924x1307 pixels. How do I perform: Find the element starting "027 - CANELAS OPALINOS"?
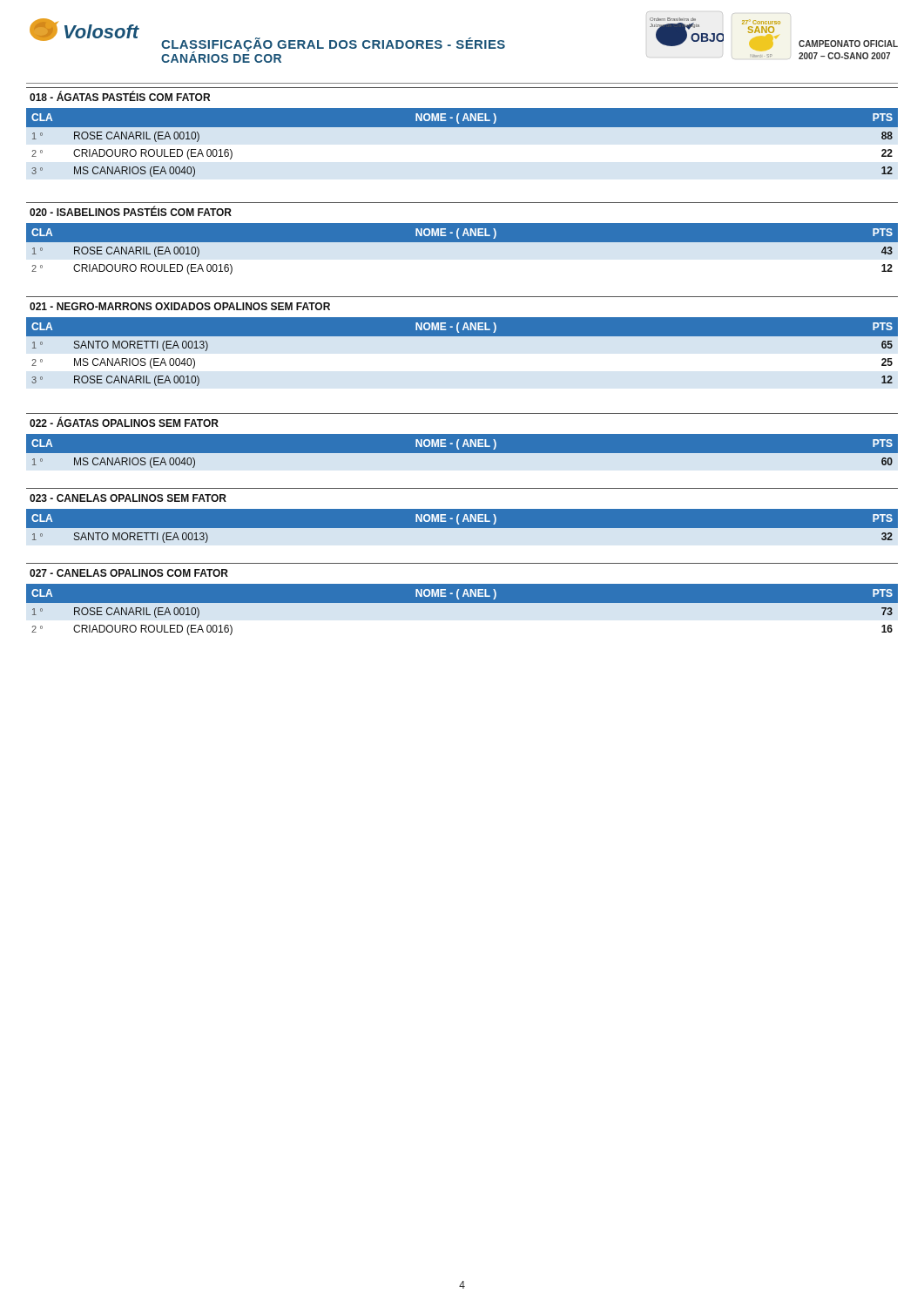[x=129, y=573]
